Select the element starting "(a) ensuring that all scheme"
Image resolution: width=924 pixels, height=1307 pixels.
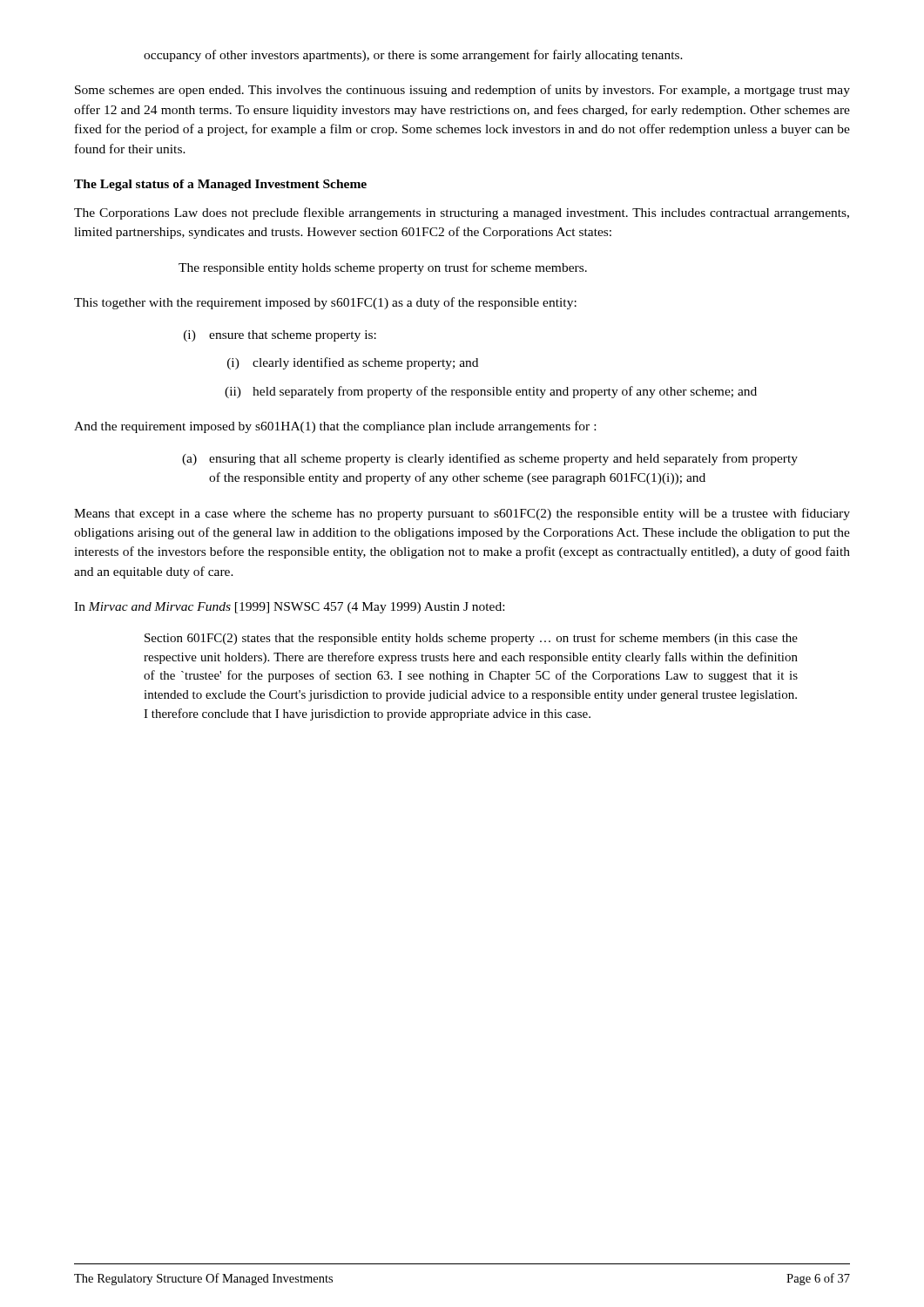[484, 468]
